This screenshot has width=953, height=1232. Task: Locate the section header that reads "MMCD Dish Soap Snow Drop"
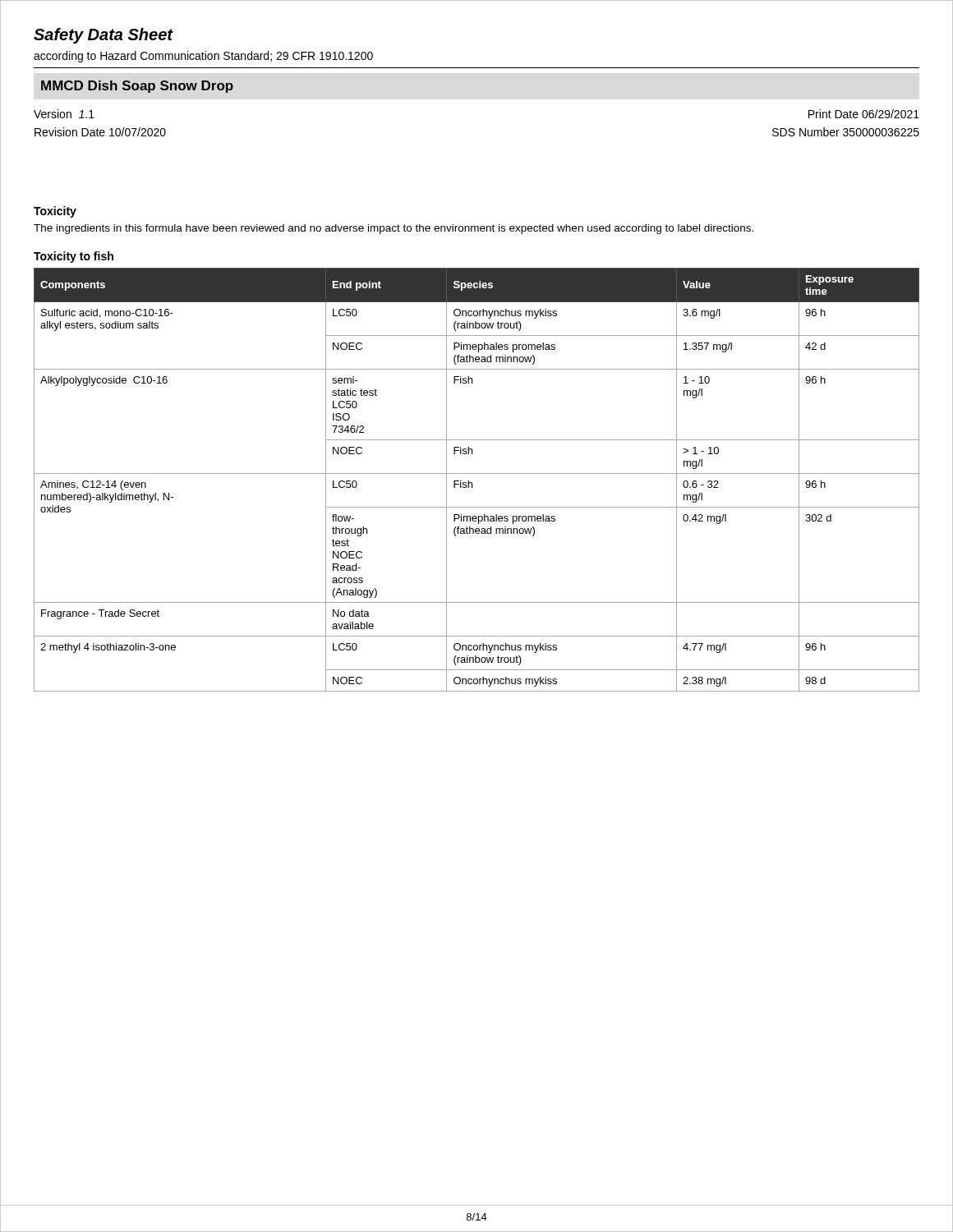click(x=137, y=86)
